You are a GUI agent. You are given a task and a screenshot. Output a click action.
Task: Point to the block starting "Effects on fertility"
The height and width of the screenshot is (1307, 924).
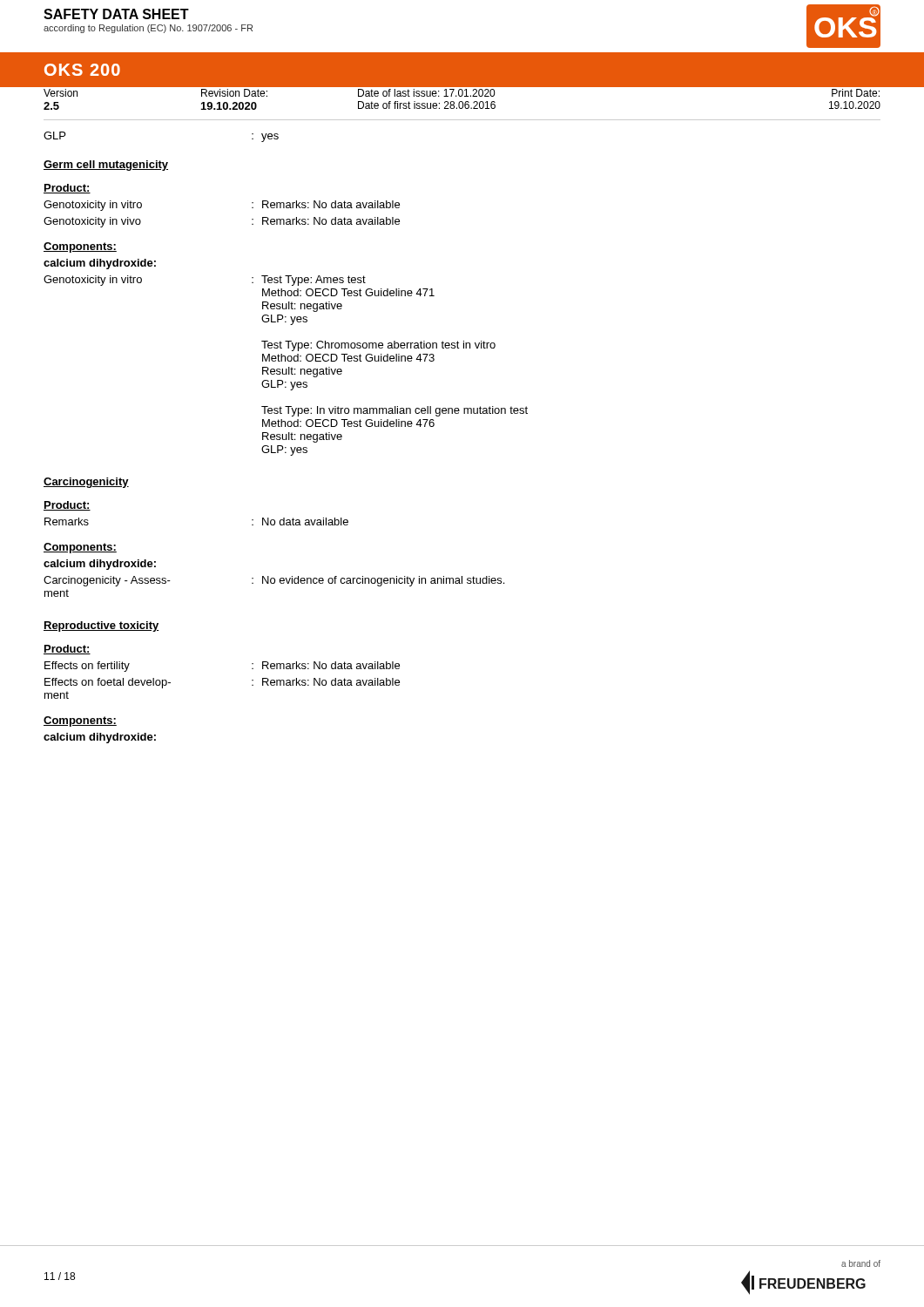[x=83, y=668]
